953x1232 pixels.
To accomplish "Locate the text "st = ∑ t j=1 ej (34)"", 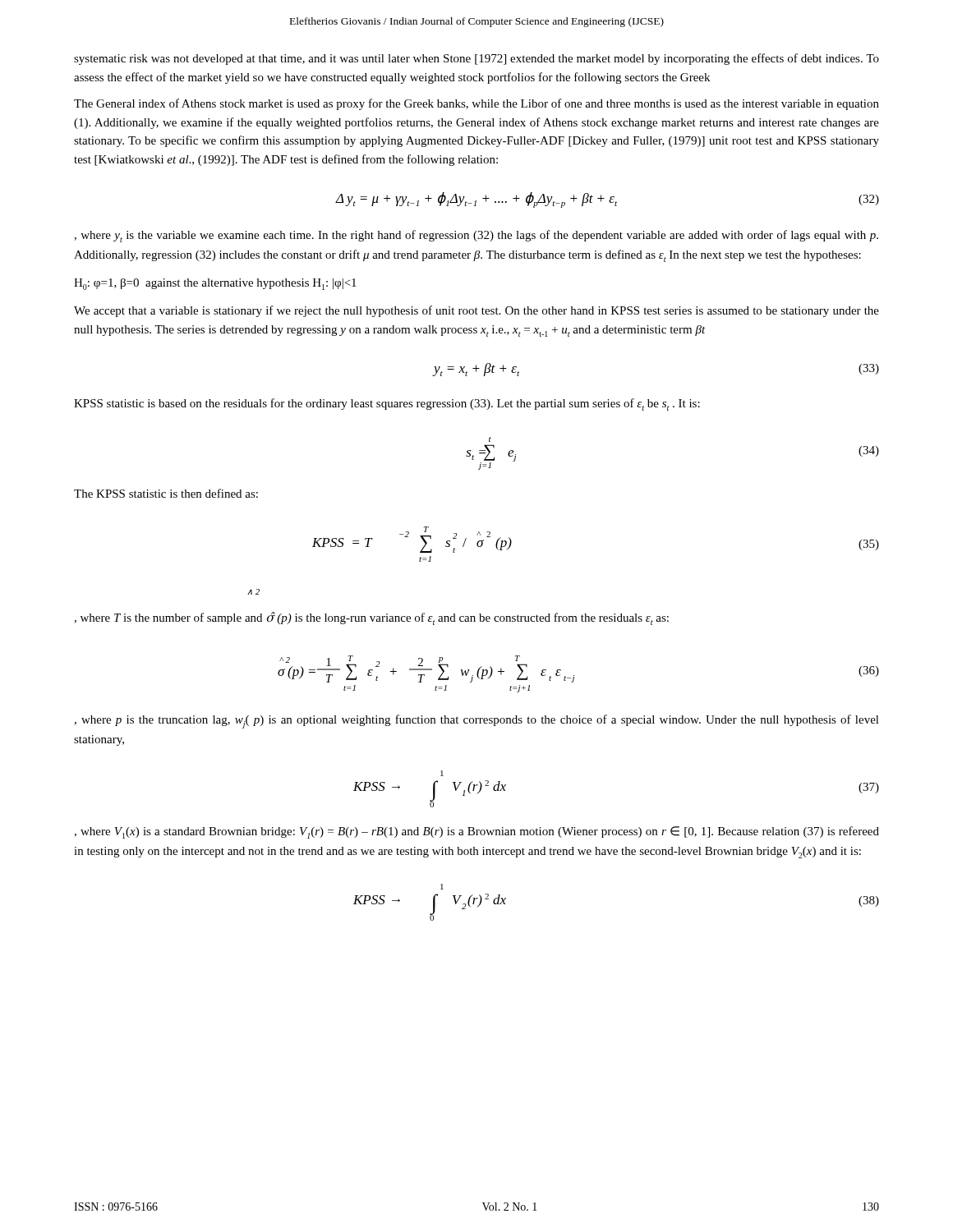I will (476, 450).
